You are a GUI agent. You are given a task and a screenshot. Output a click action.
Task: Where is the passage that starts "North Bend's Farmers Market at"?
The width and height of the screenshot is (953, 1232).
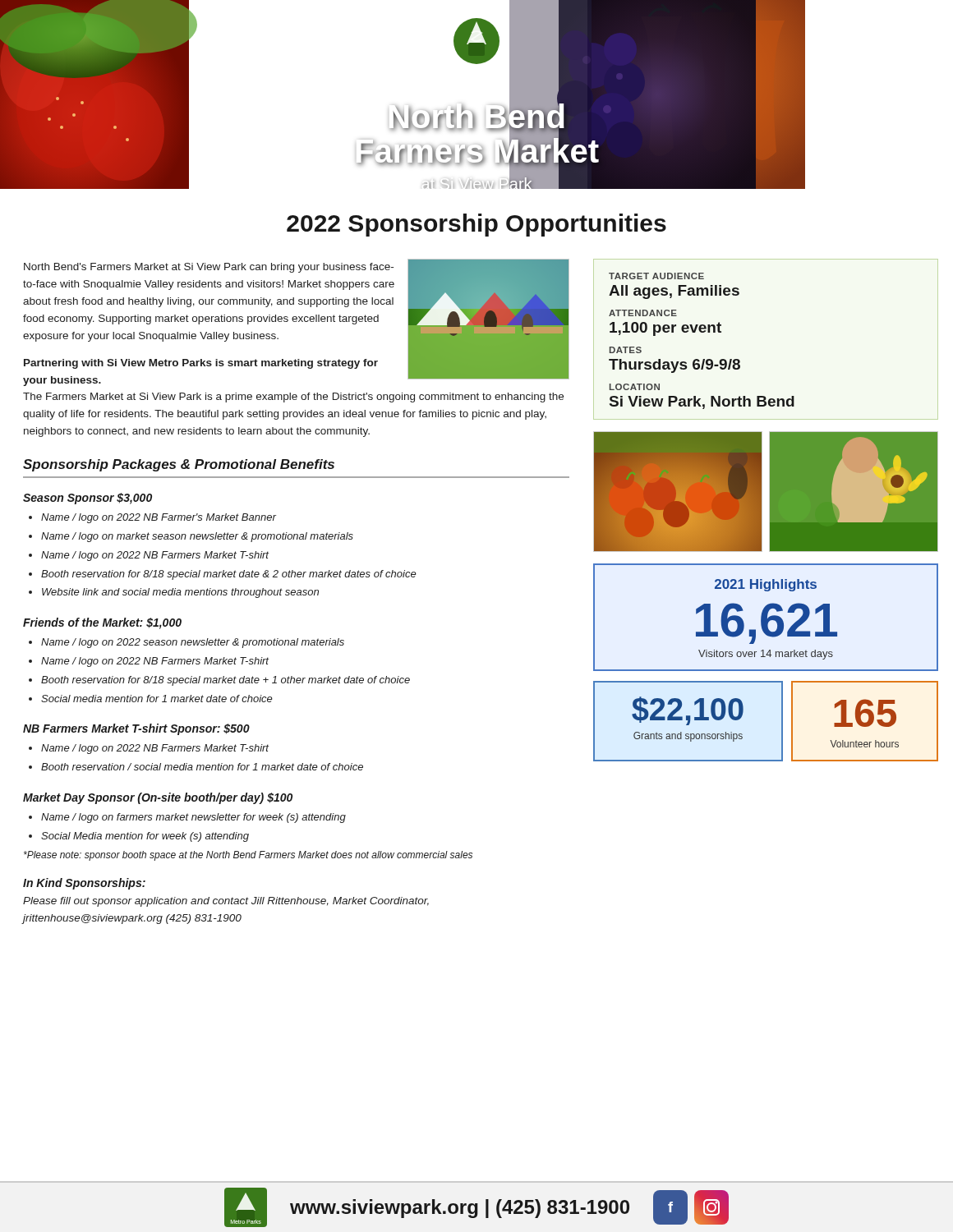point(209,301)
